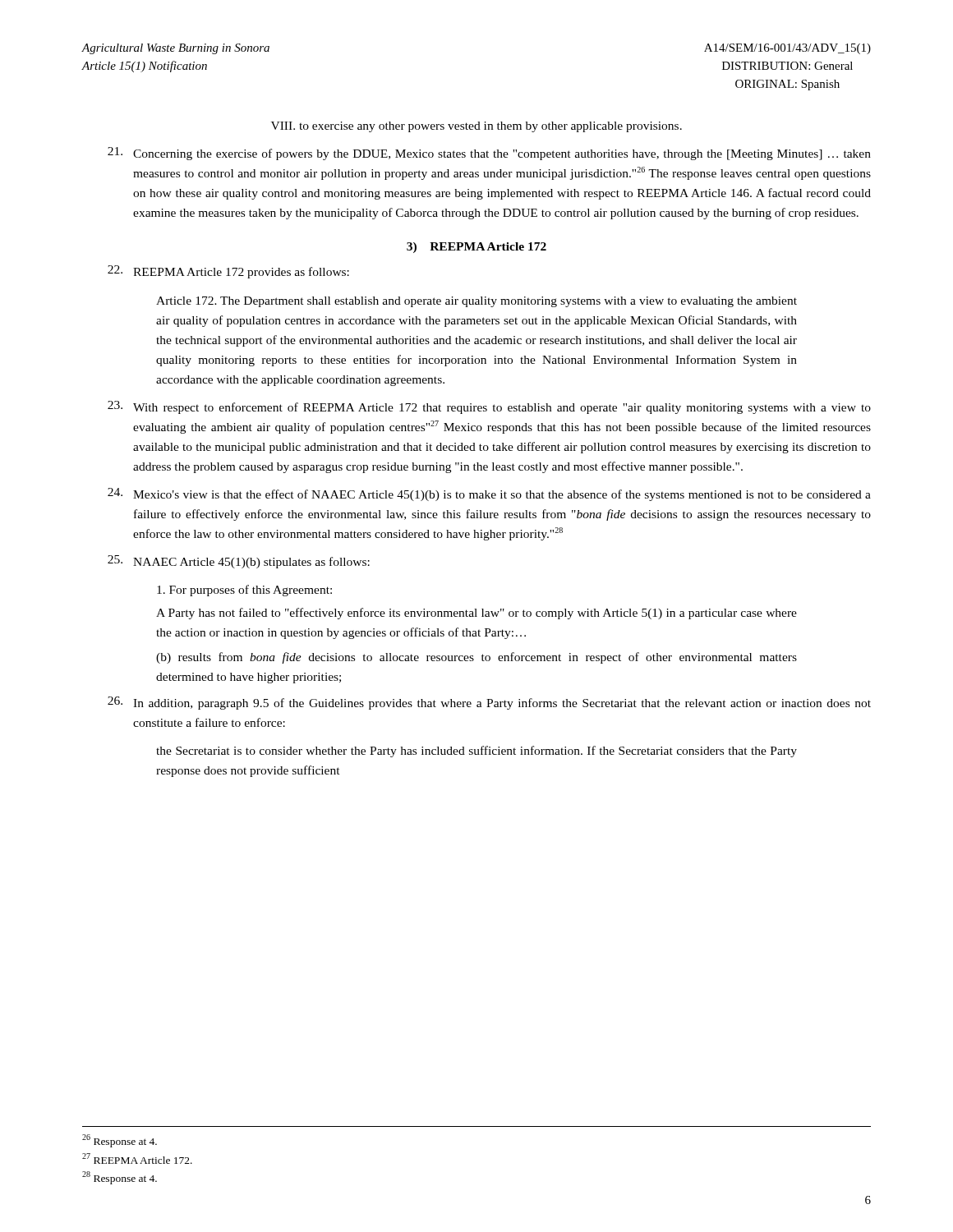Find the block on this page that starts "A Party has not failed"
The image size is (953, 1232).
coord(476,622)
